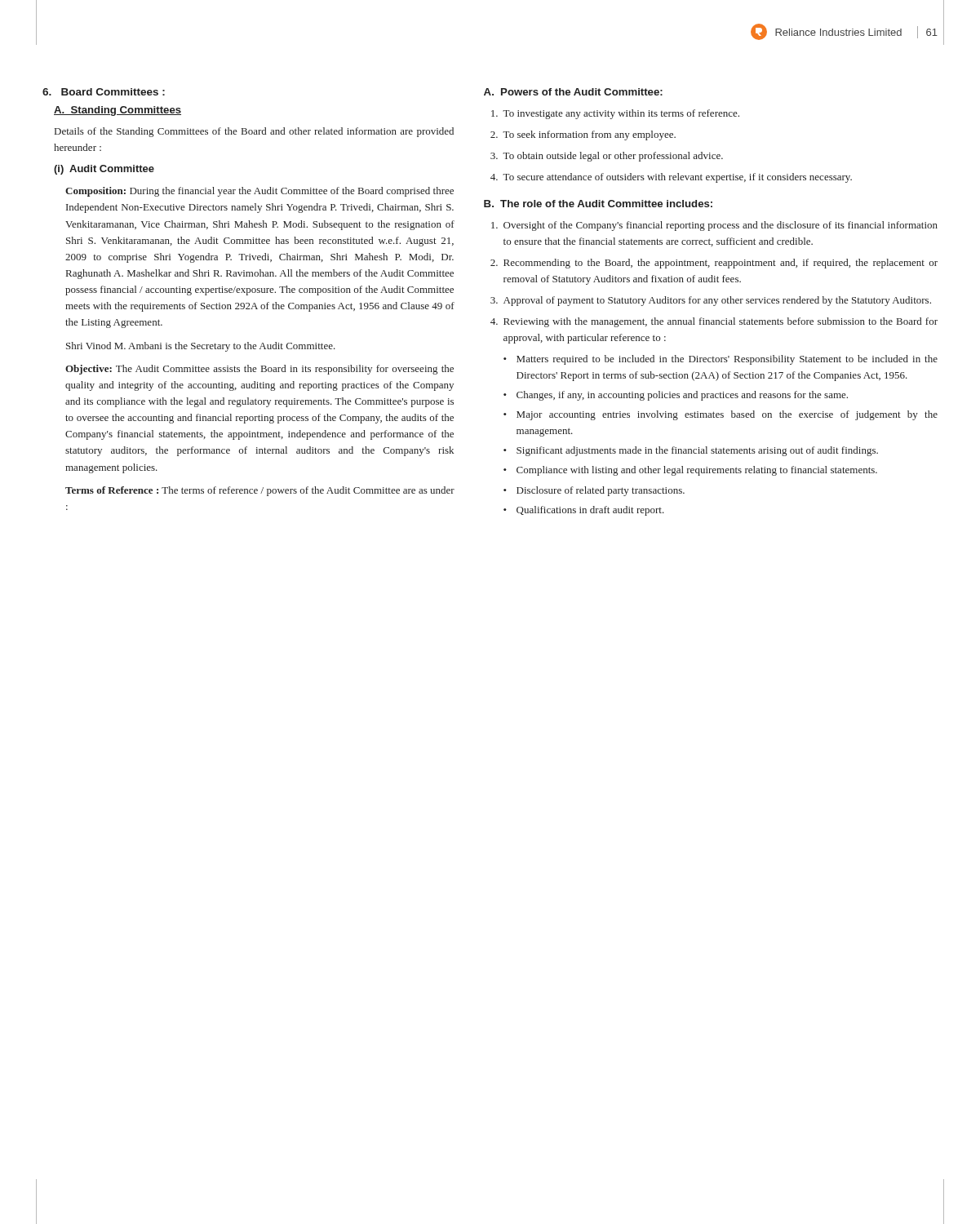Select the text block starting "3. To obtain outside legal or other"
The height and width of the screenshot is (1224, 980).
click(711, 156)
